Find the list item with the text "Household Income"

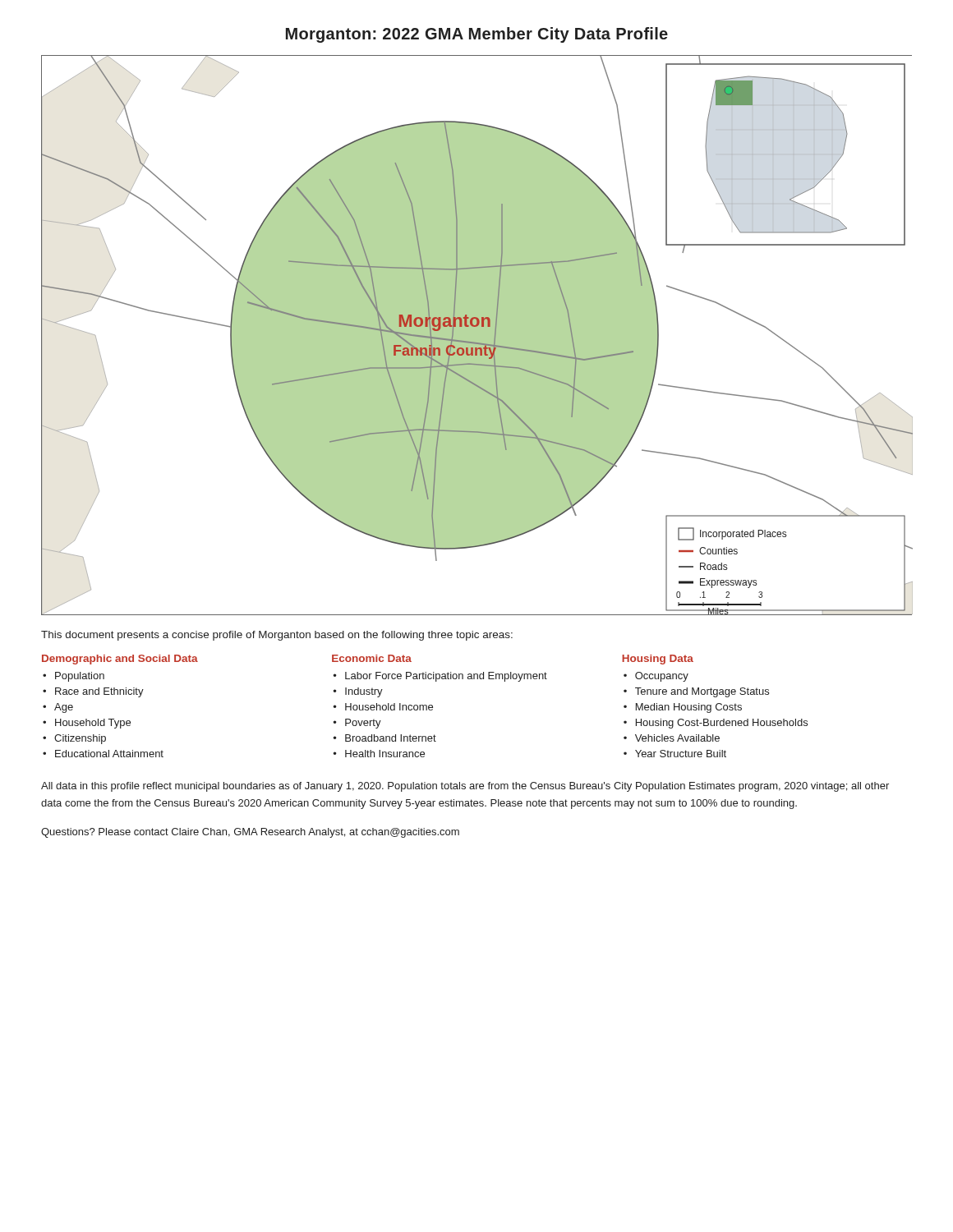pyautogui.click(x=389, y=707)
